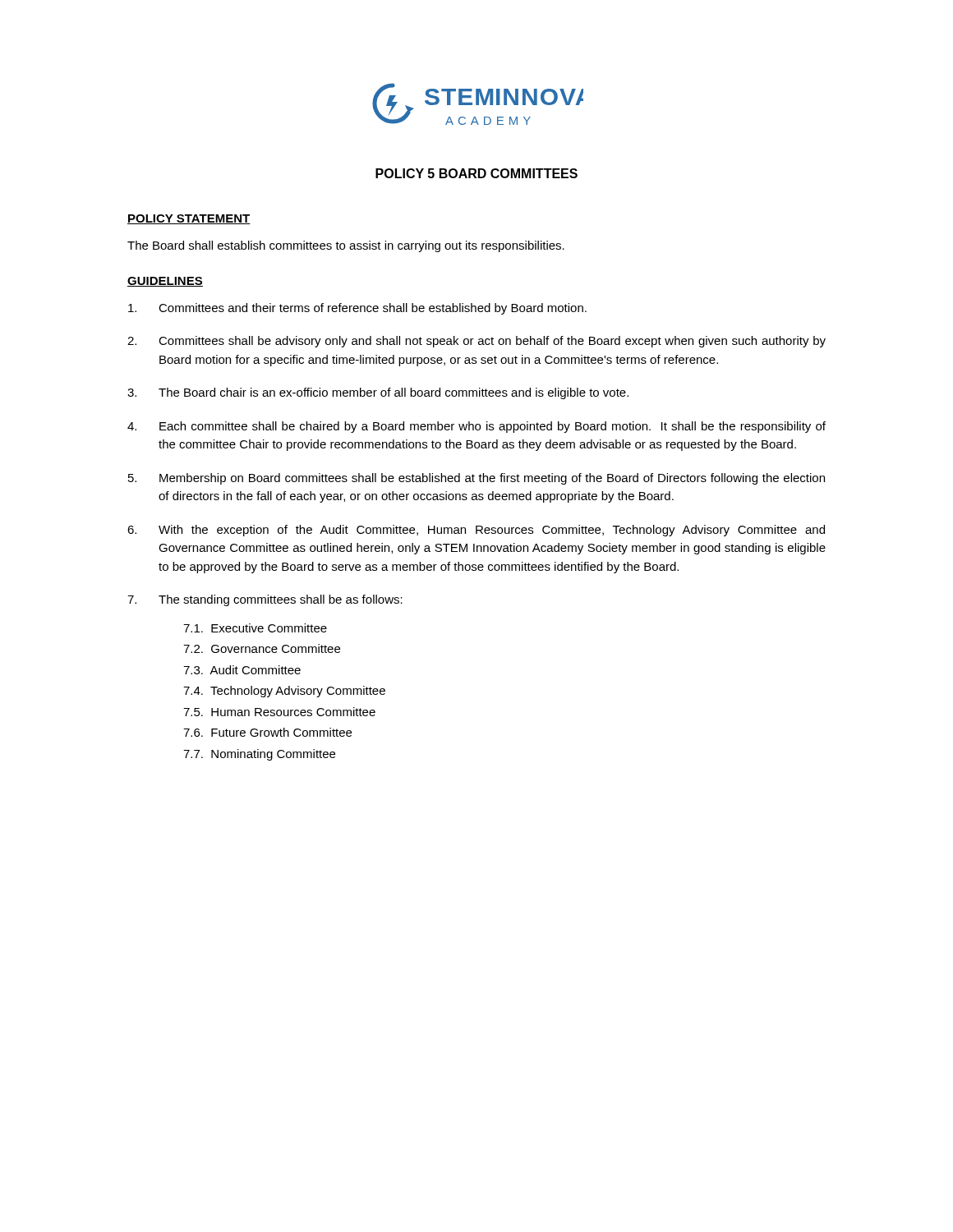This screenshot has width=953, height=1232.
Task: Where is the passage that starts "7. The standing committees shall be"?
Action: click(265, 600)
